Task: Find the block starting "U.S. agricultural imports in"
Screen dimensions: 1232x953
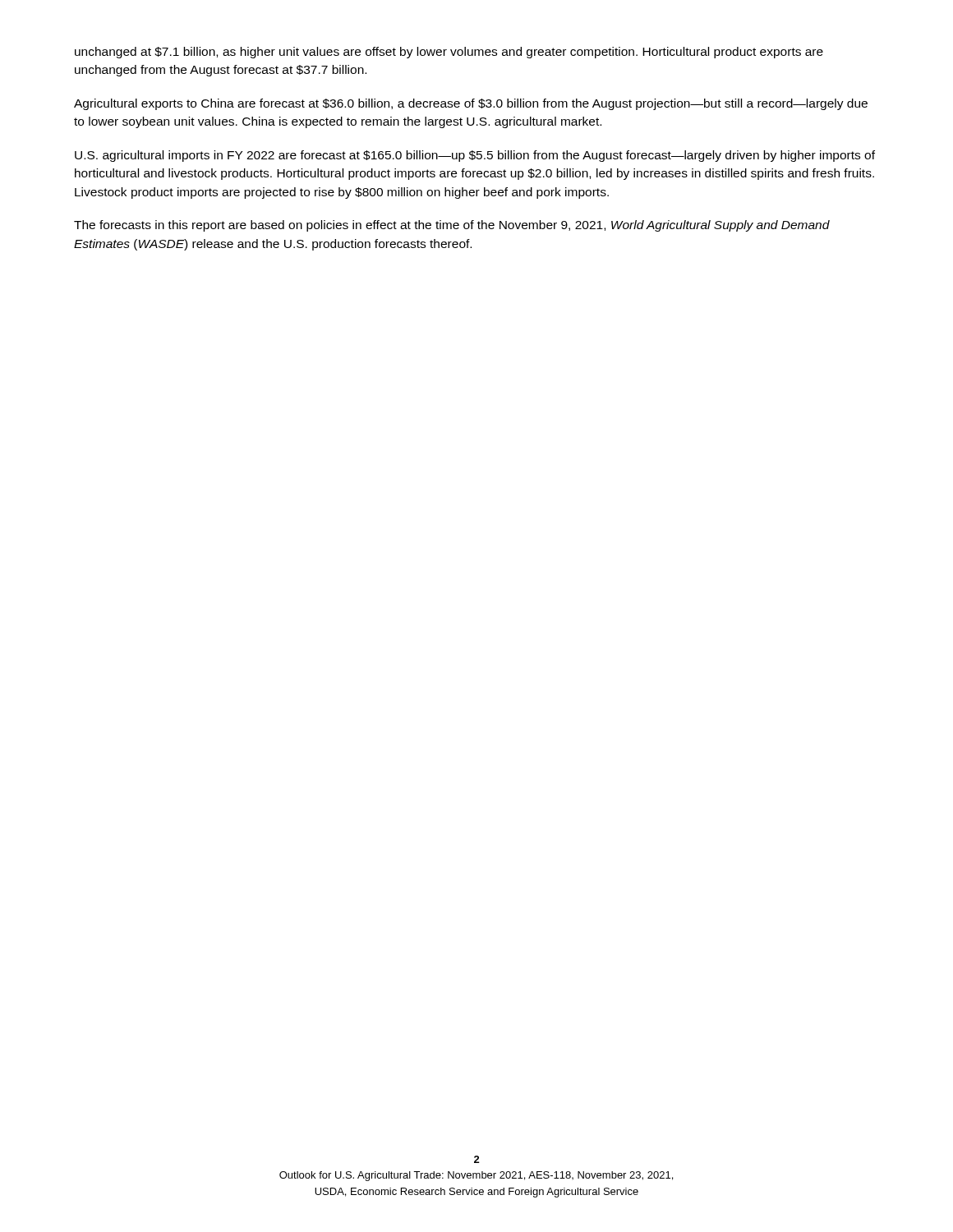Action: coord(475,173)
